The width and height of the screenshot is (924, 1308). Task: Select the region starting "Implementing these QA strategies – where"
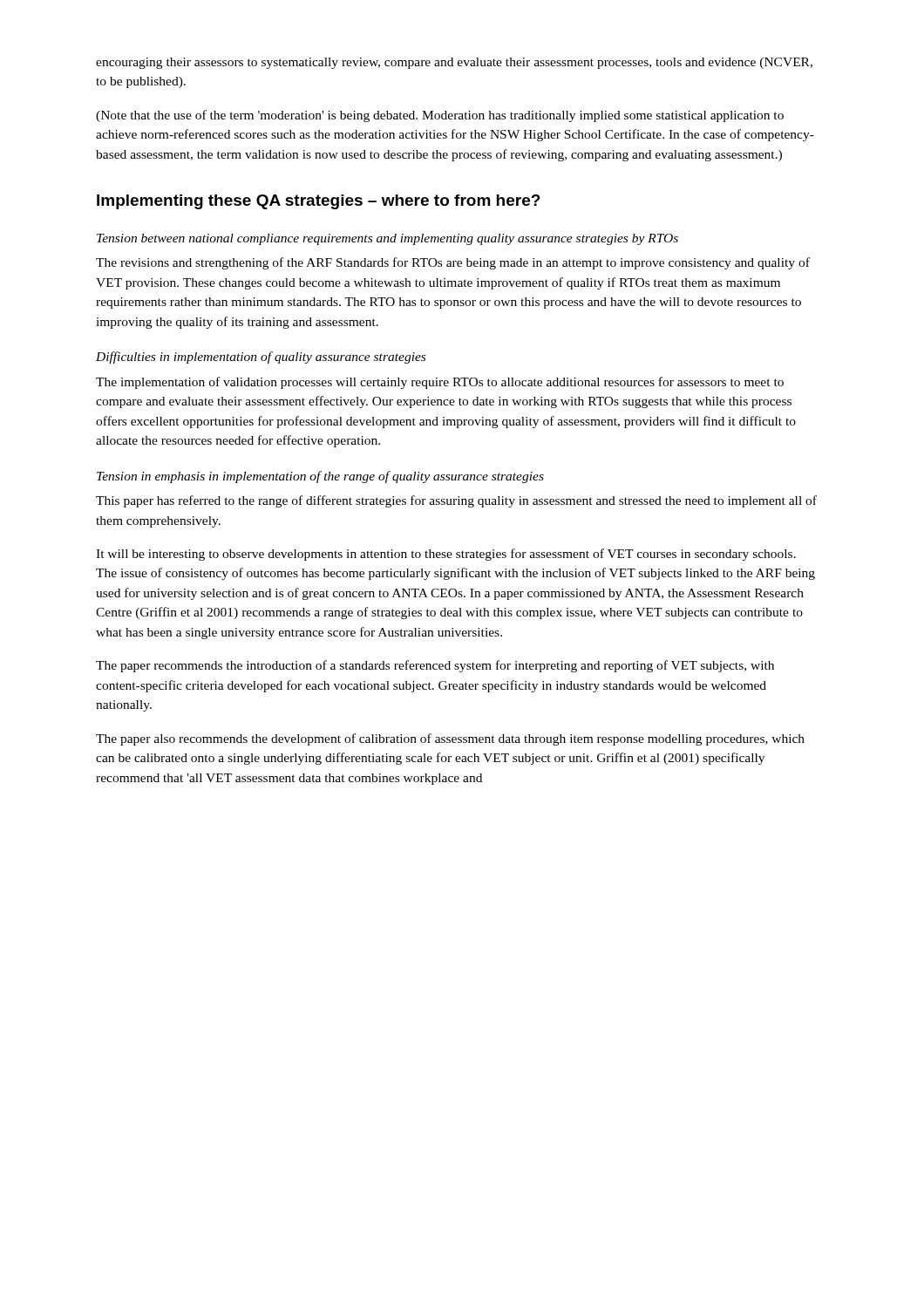[318, 200]
